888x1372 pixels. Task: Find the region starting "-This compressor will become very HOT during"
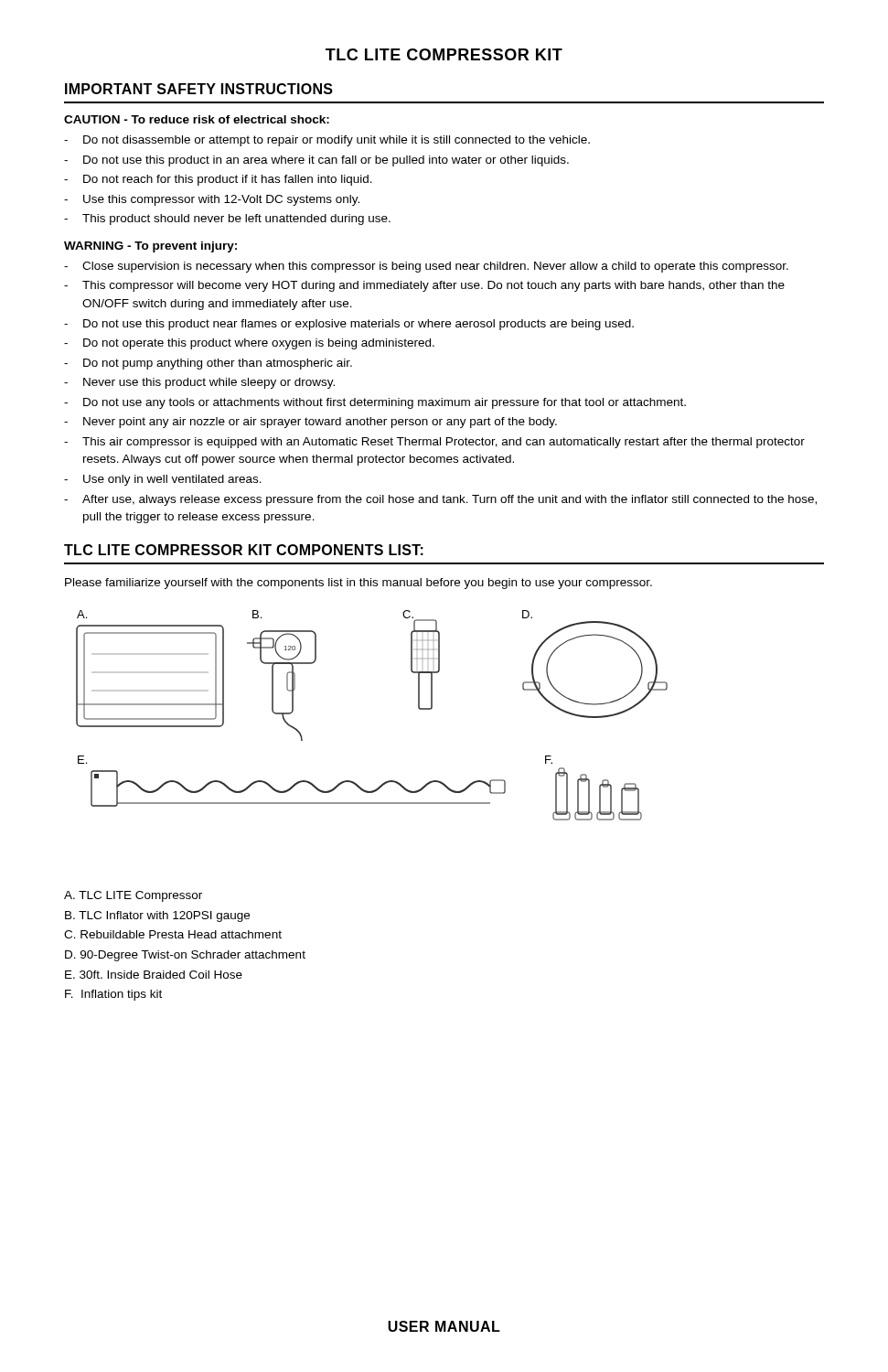point(444,294)
